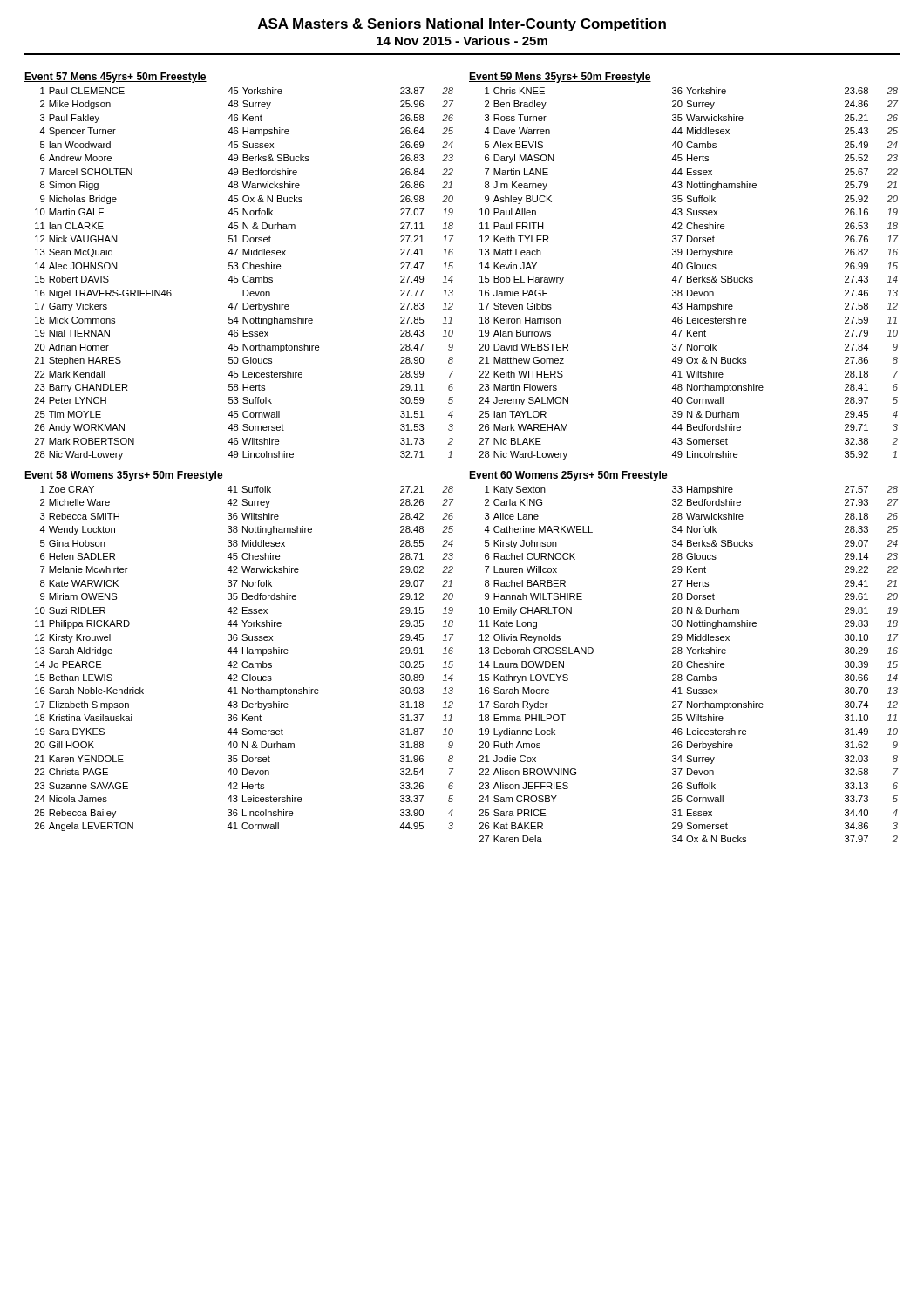The image size is (924, 1308).
Task: Find the section header containing "Event 60 Womens 25yrs+ 50m Freestyle"
Action: [568, 475]
